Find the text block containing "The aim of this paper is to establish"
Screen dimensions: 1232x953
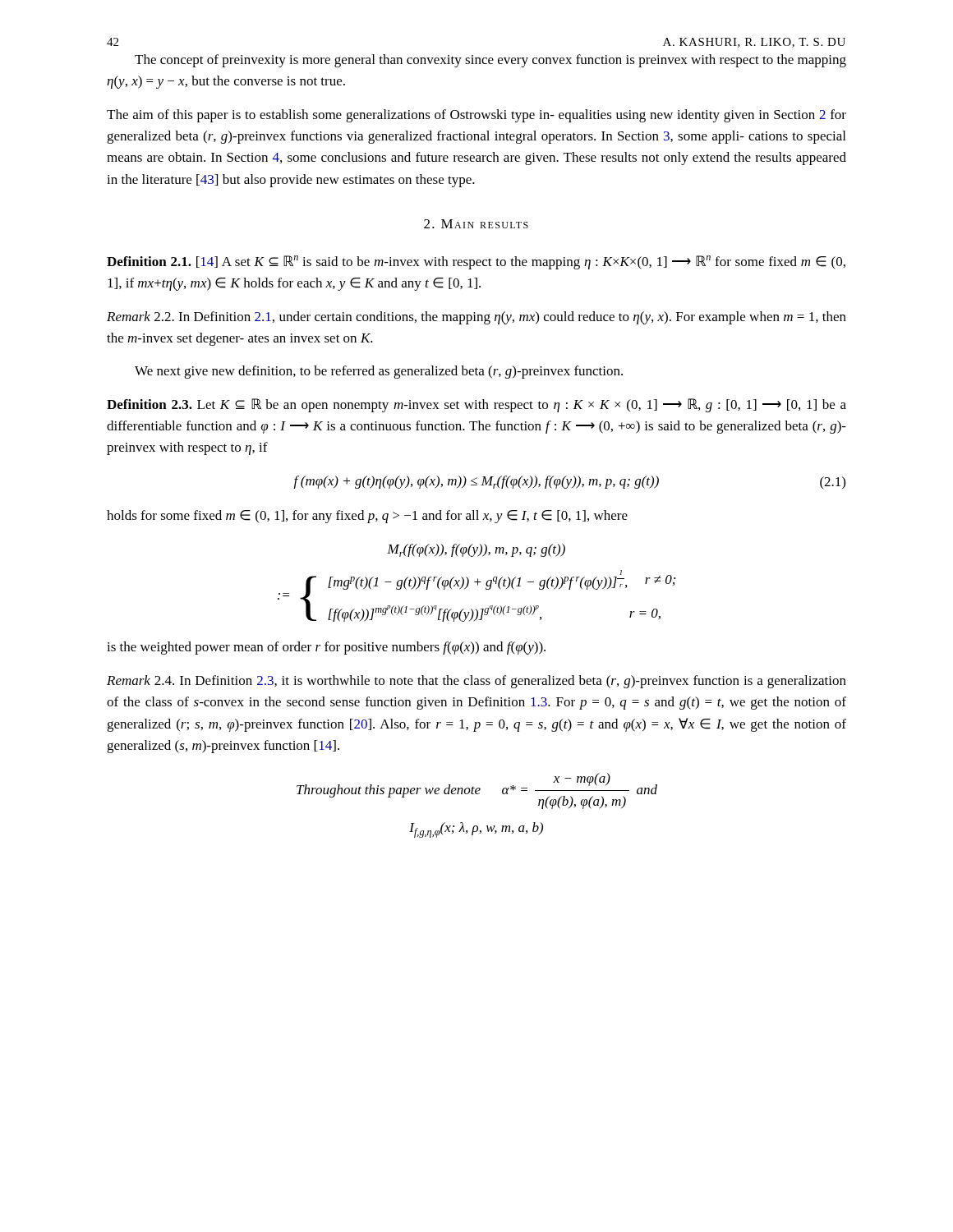[x=476, y=147]
